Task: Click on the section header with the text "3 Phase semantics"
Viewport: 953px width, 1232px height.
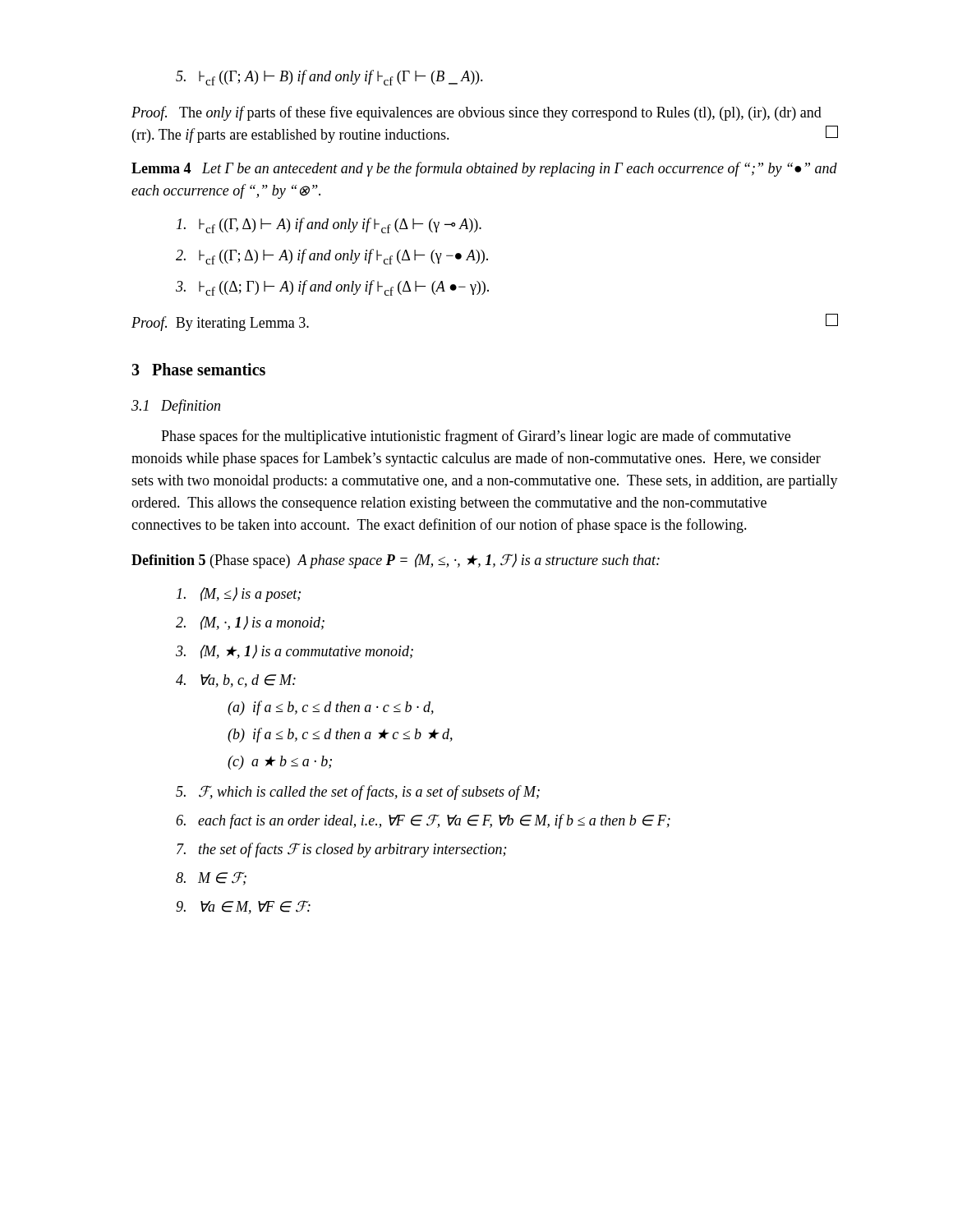Action: [x=199, y=370]
